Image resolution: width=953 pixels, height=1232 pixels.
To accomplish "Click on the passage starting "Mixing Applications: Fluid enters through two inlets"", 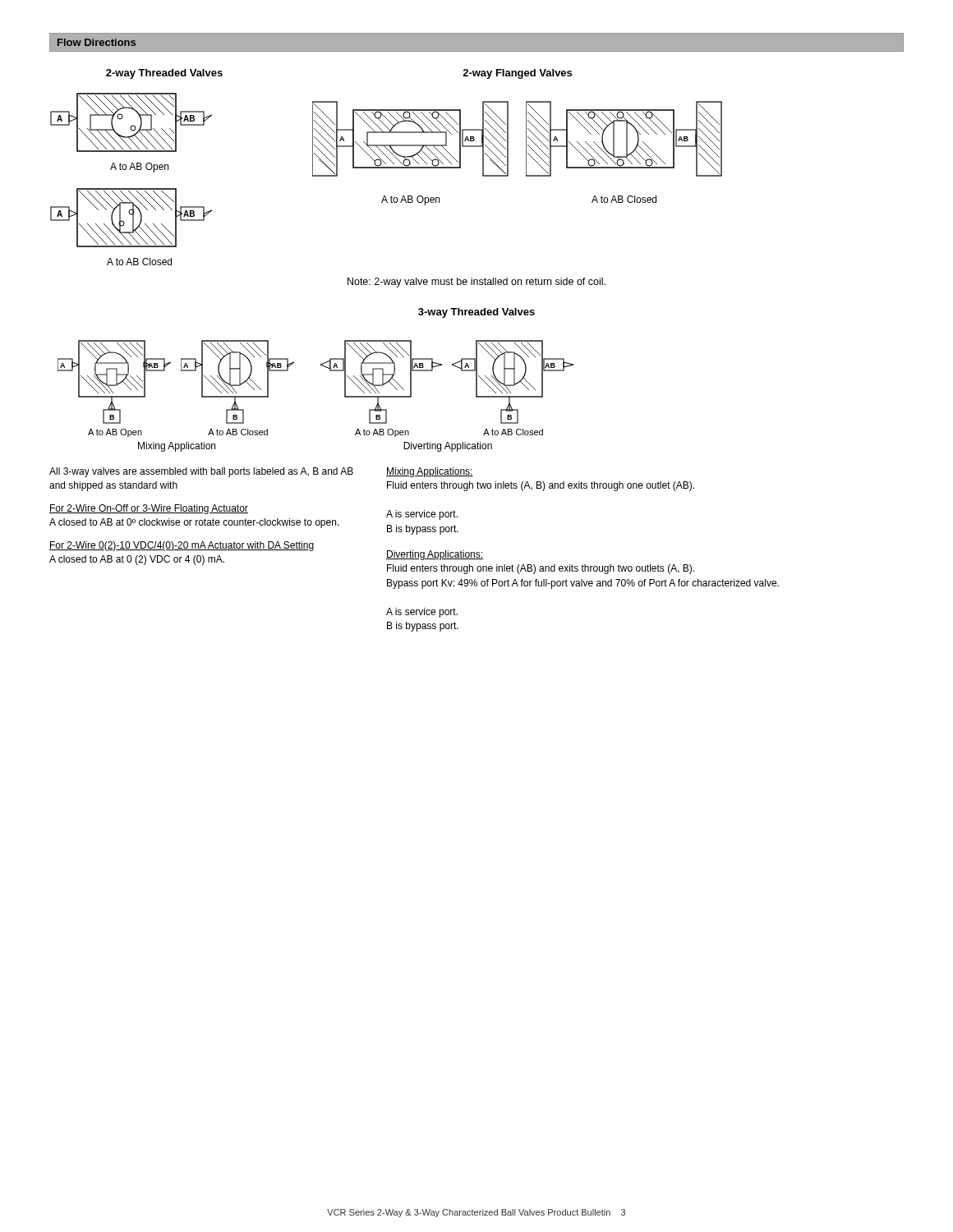I will click(x=541, y=500).
